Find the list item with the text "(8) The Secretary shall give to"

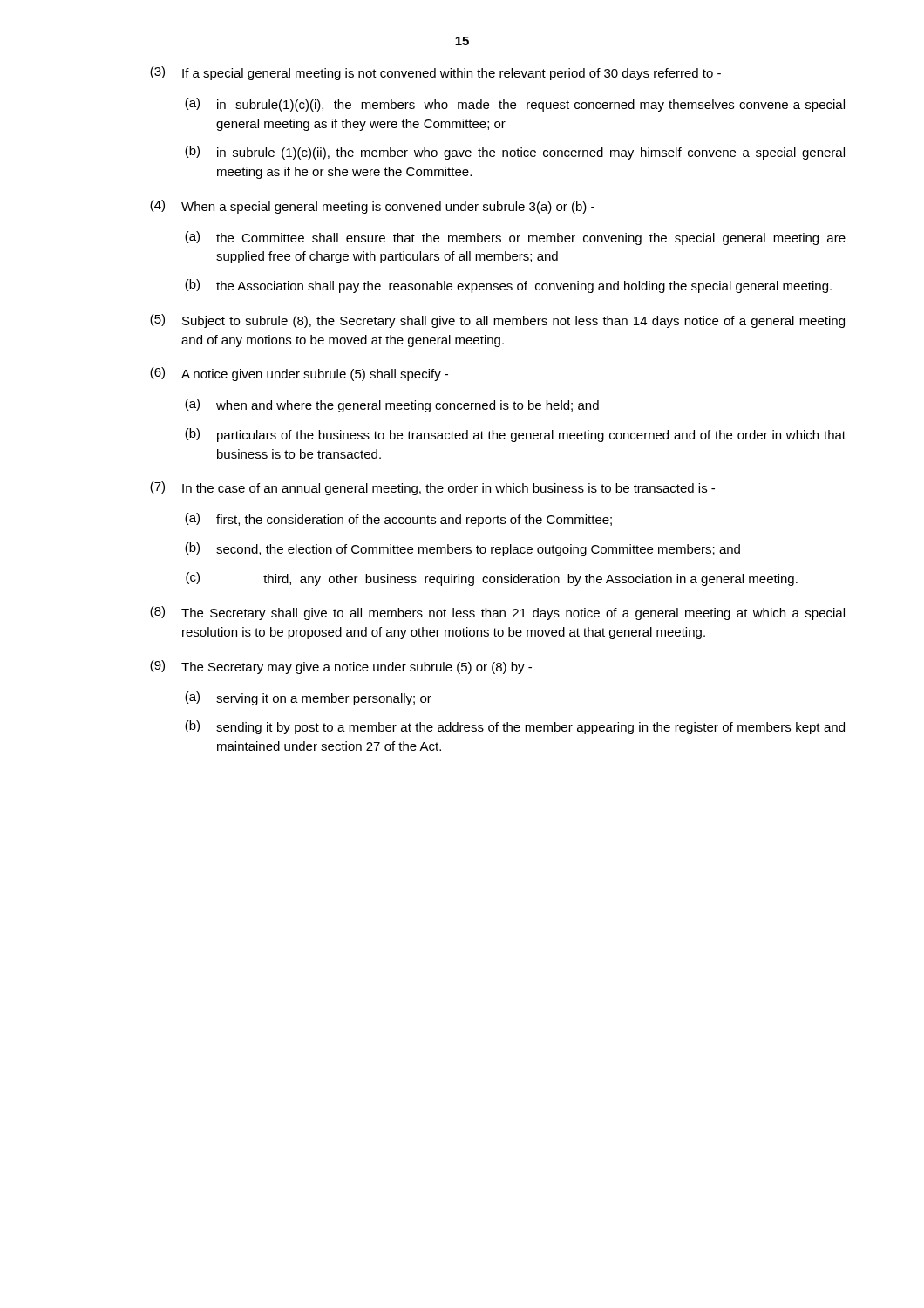click(479, 623)
